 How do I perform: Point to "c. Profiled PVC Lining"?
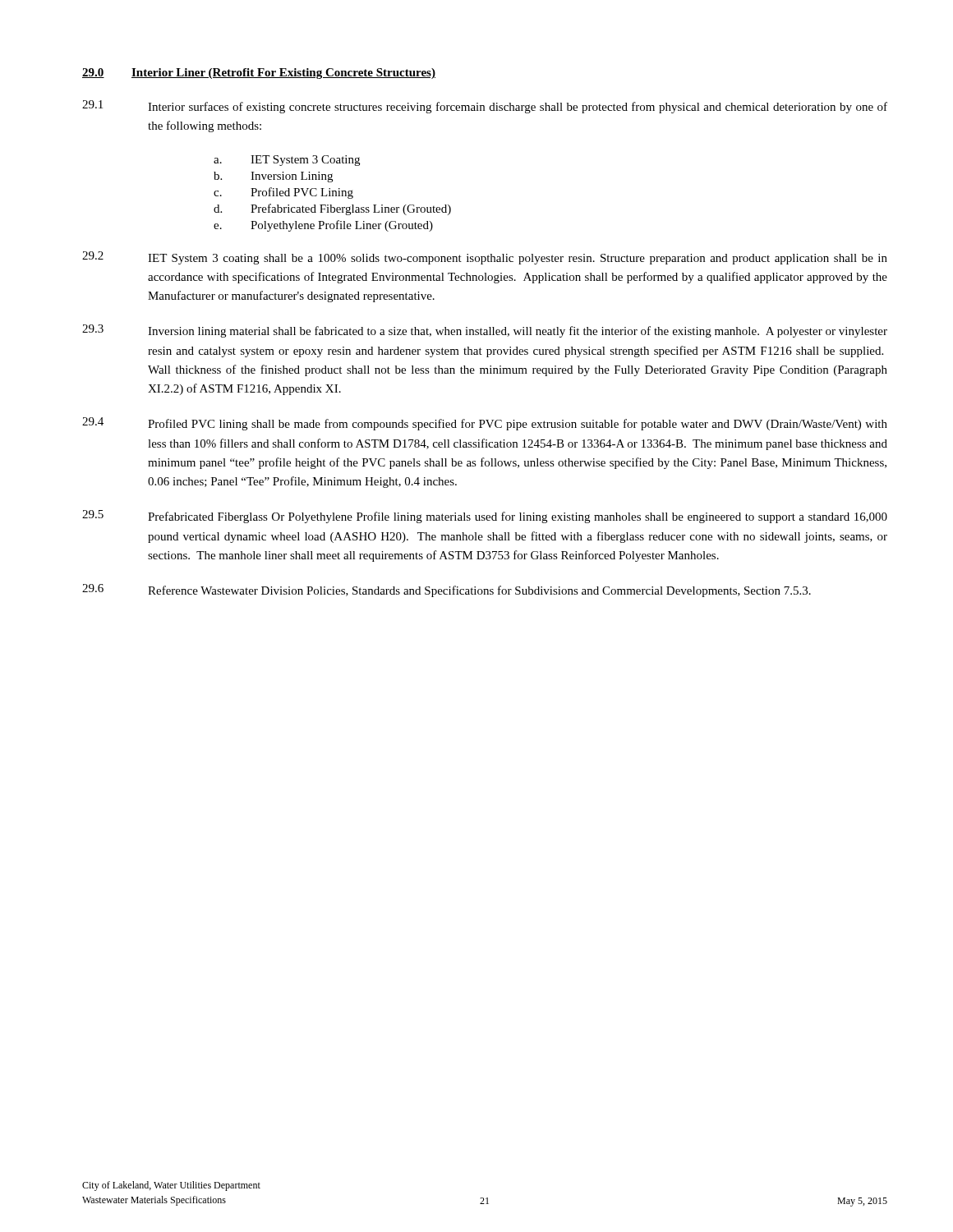(x=283, y=193)
